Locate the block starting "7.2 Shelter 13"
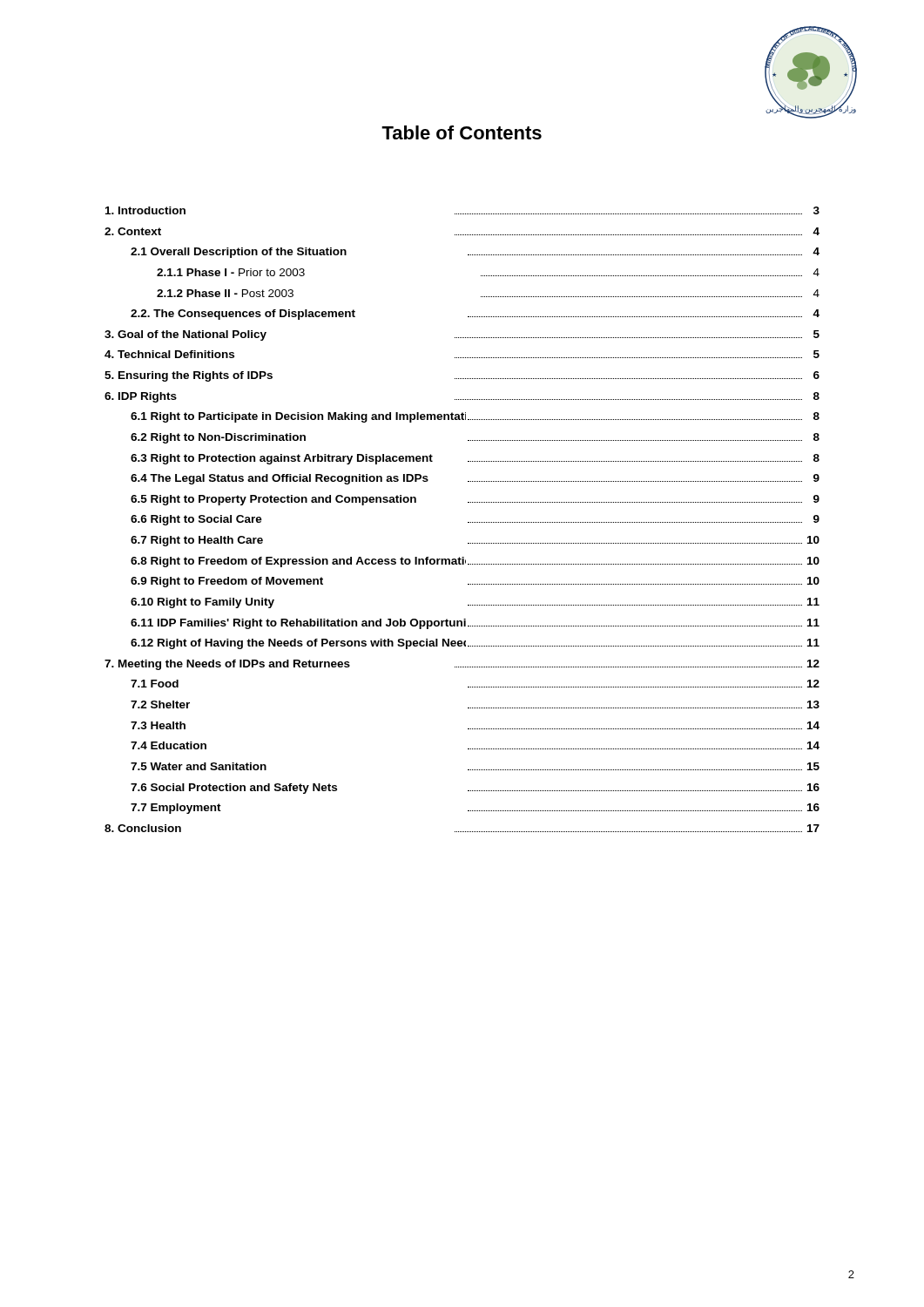Screen dimensions: 1307x924 tap(475, 705)
